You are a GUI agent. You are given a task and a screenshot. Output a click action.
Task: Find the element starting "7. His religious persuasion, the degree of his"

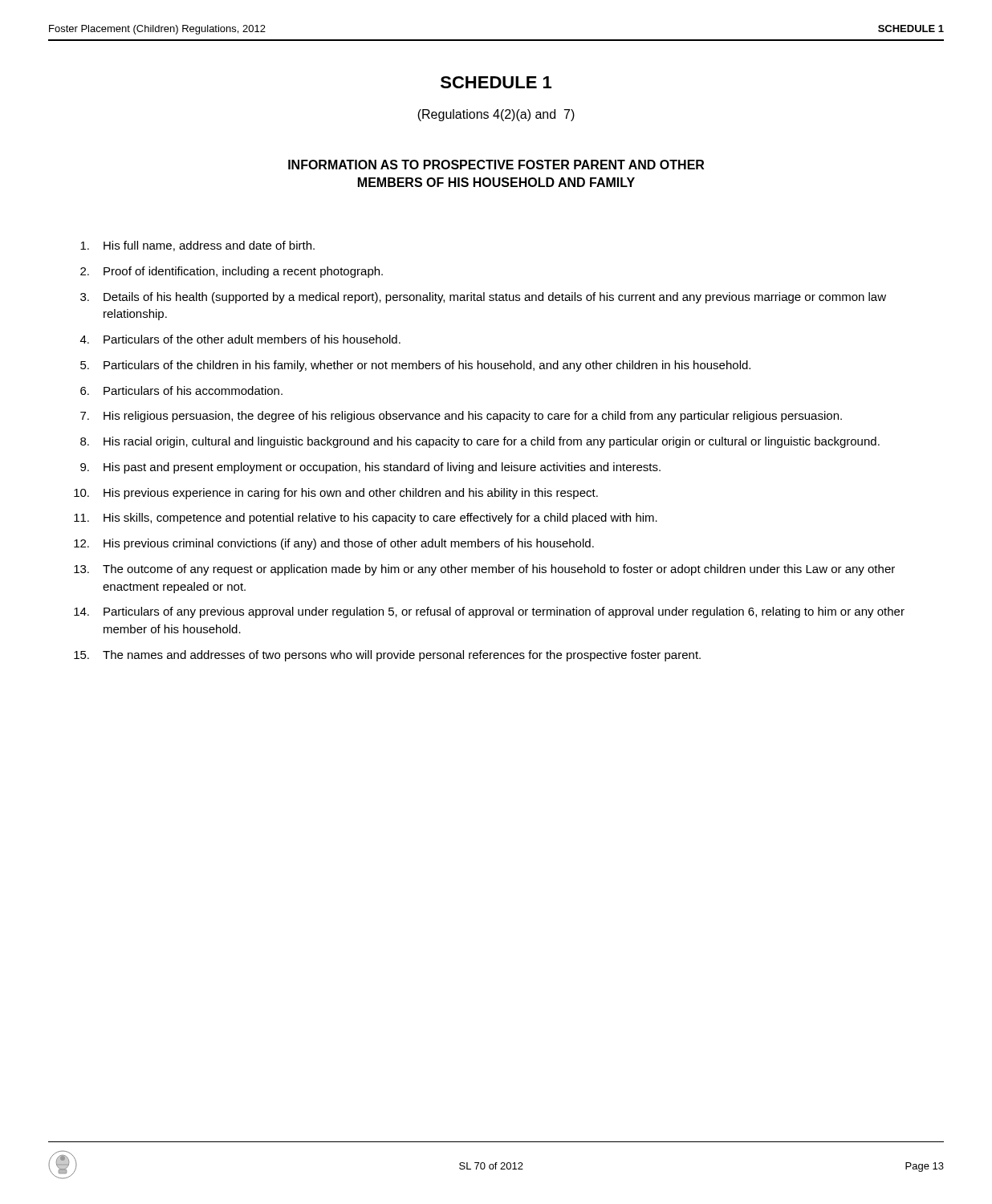[x=496, y=416]
